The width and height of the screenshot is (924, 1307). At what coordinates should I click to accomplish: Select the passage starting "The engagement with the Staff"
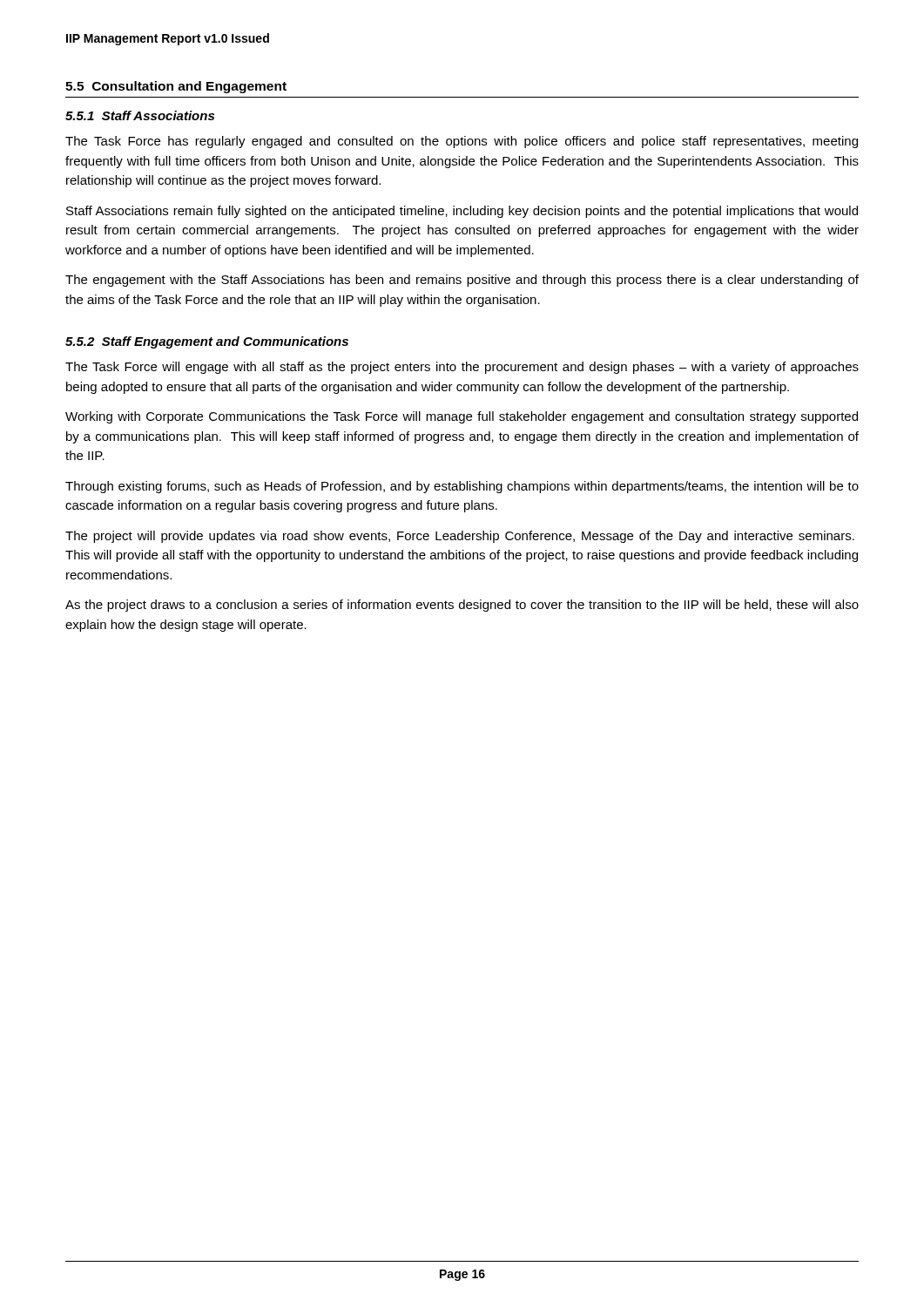click(x=462, y=290)
